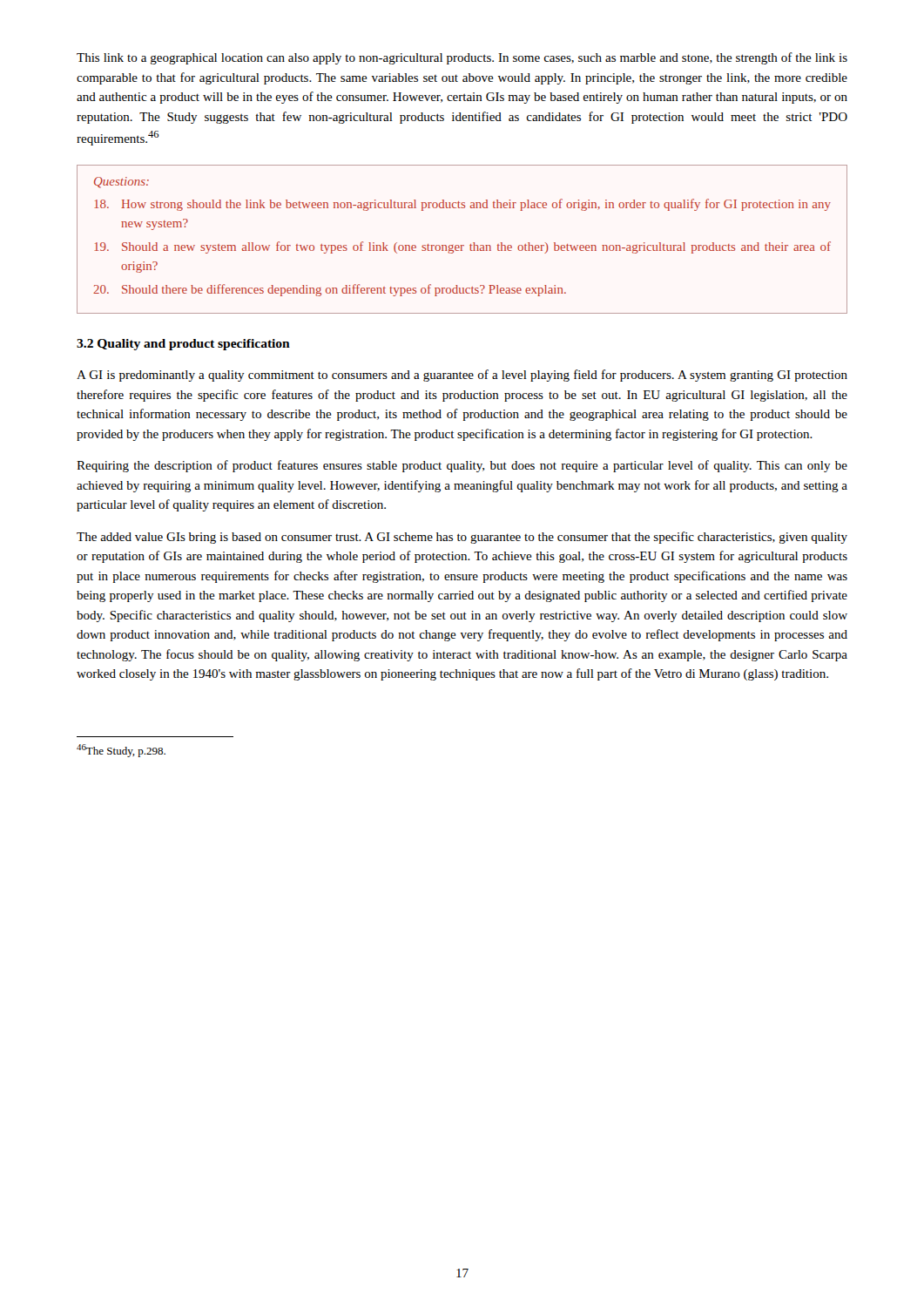
Task: Select the text starting "46The Study, p.298."
Action: pyautogui.click(x=121, y=751)
